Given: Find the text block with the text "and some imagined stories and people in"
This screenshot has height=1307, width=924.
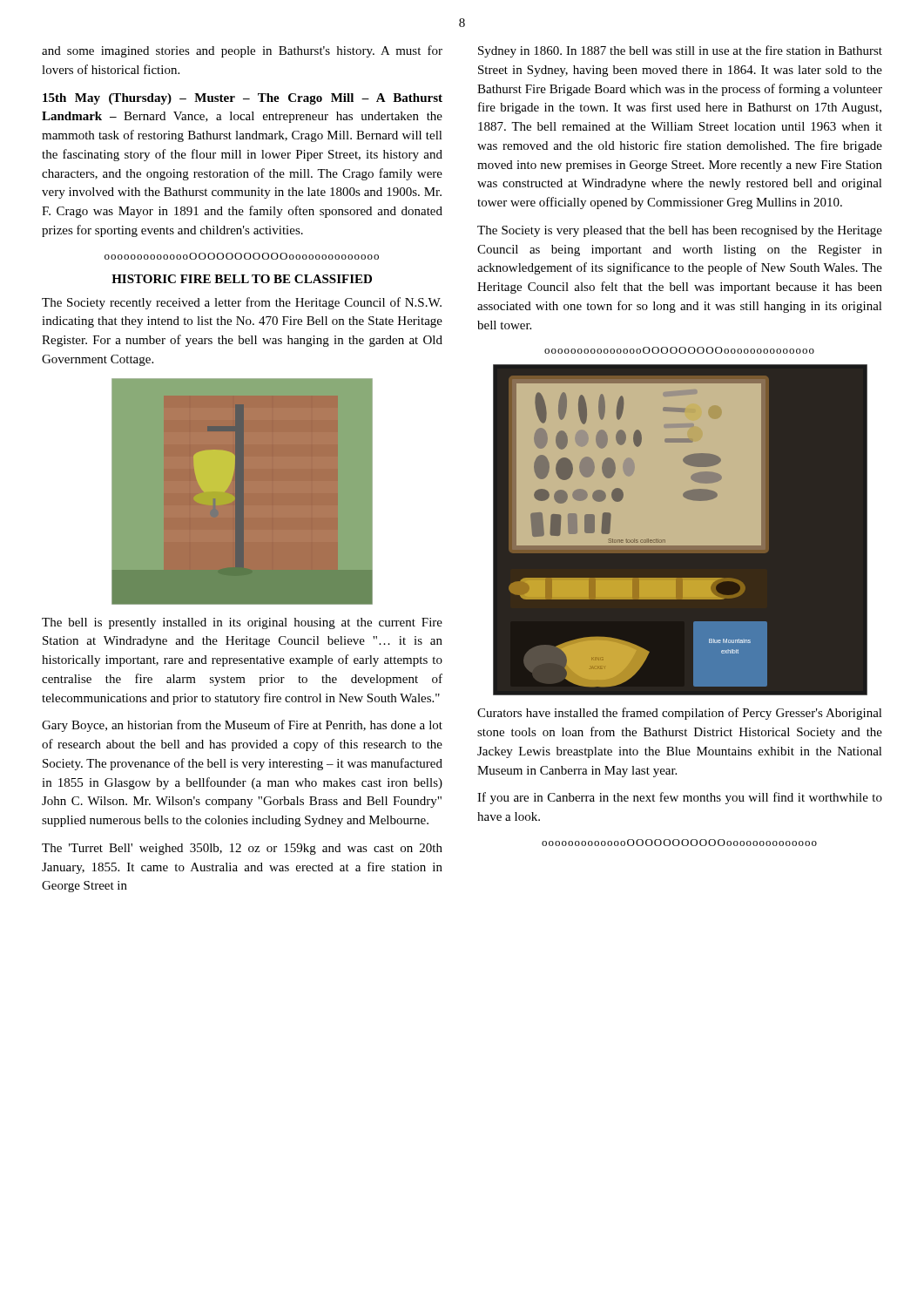Looking at the screenshot, I should (242, 61).
